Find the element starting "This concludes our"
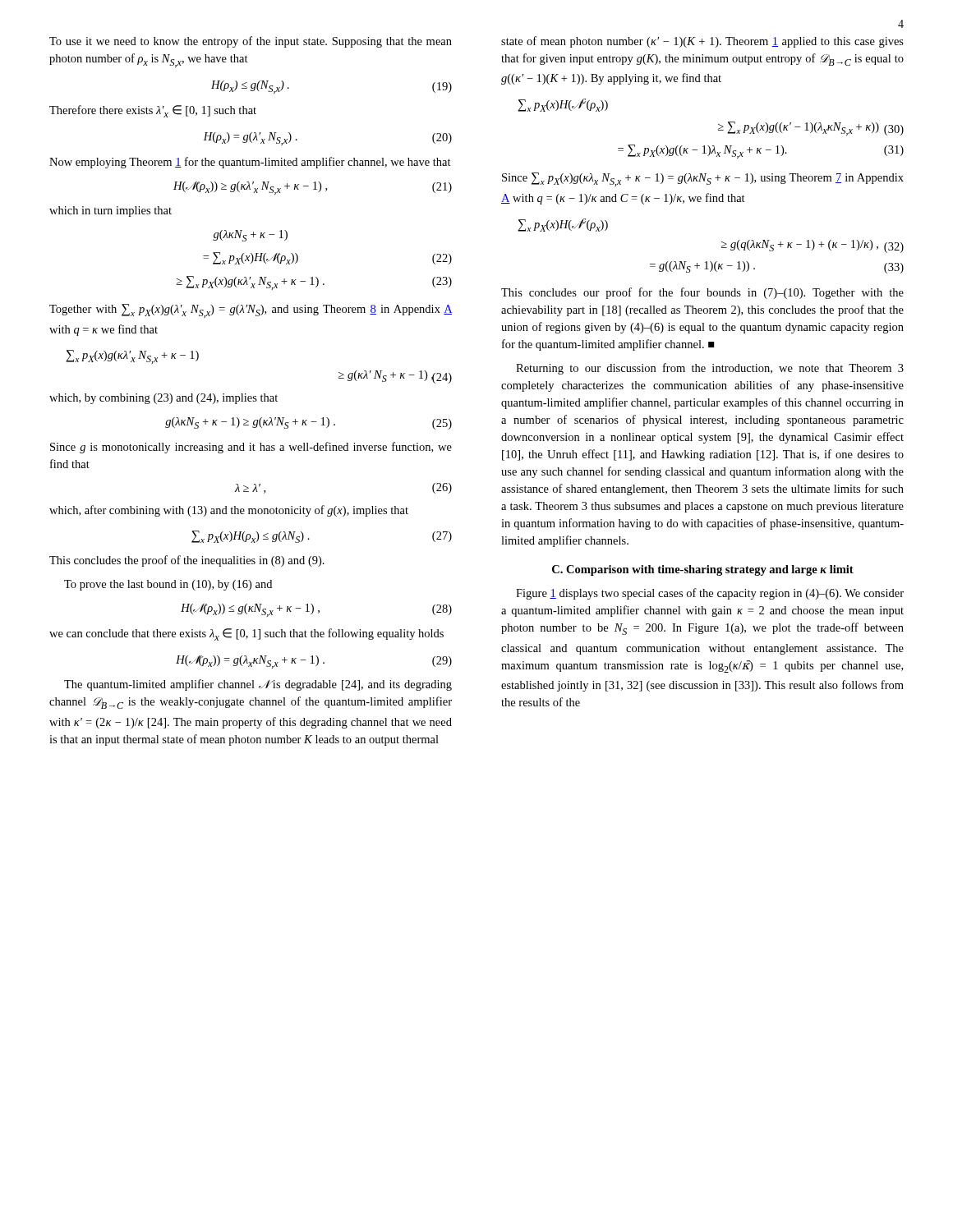The image size is (953, 1232). click(702, 319)
